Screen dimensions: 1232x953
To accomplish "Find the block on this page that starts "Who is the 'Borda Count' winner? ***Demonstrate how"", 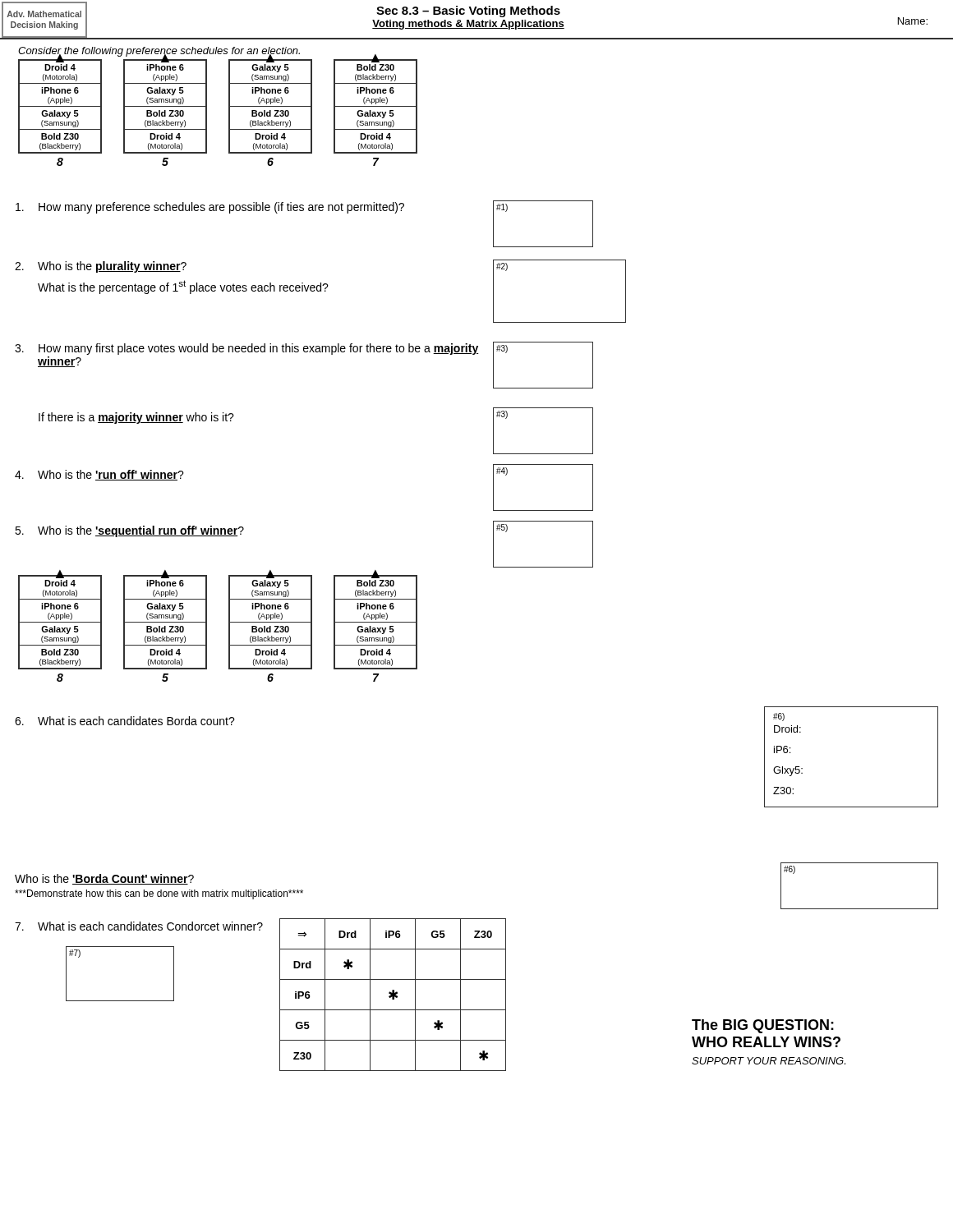I will 261,886.
